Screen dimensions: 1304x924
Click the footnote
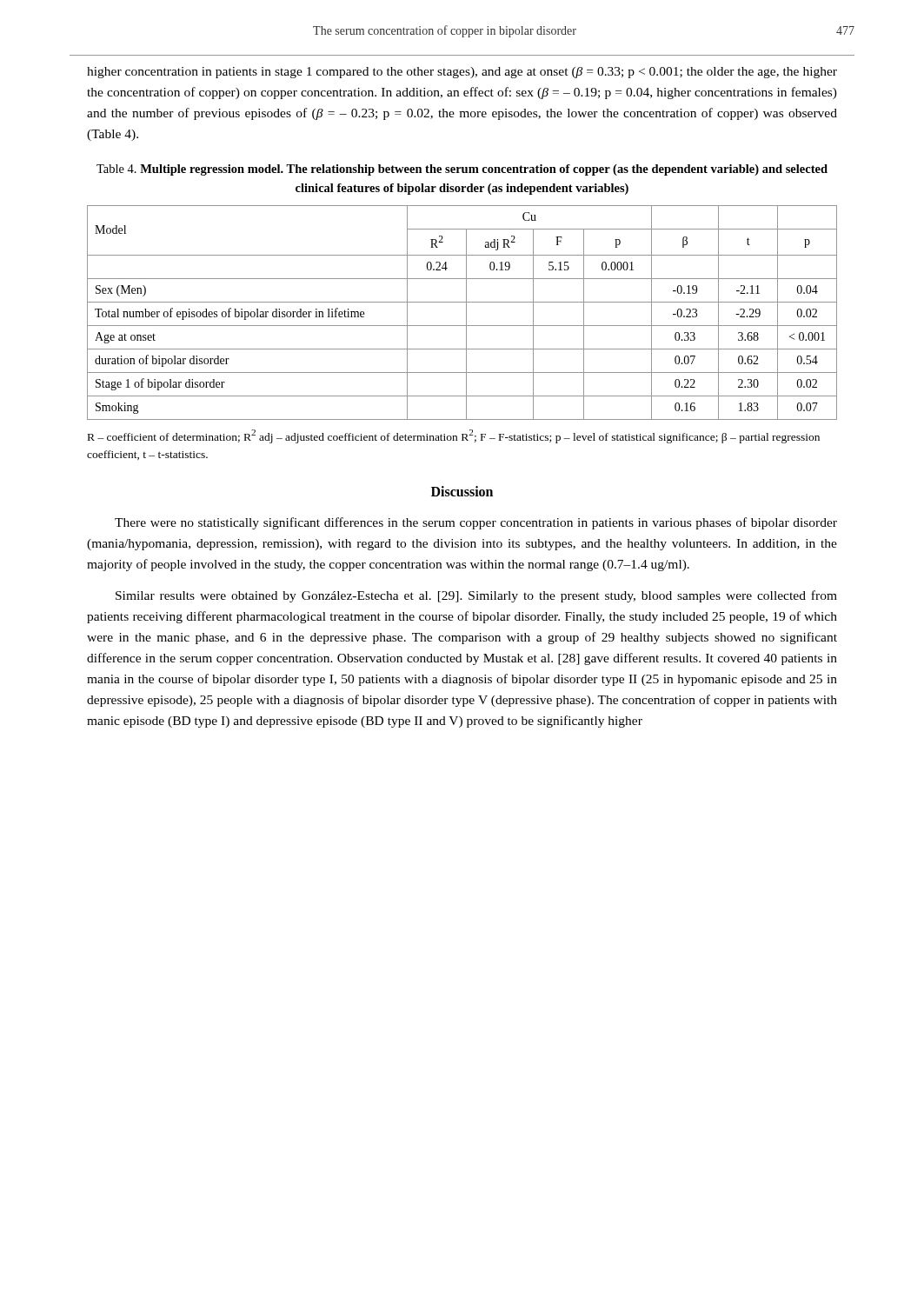pos(454,444)
